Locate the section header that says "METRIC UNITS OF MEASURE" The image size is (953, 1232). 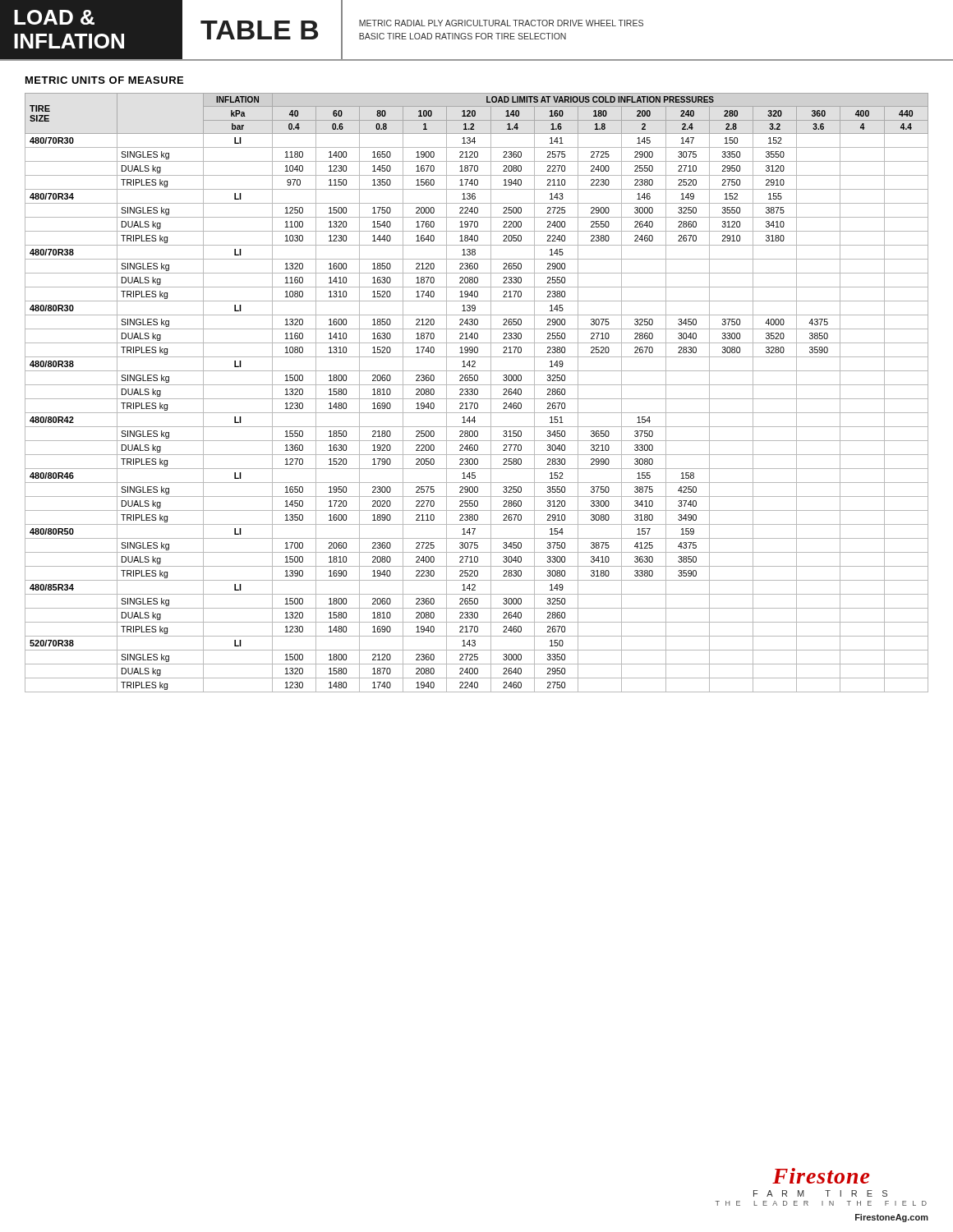[104, 80]
